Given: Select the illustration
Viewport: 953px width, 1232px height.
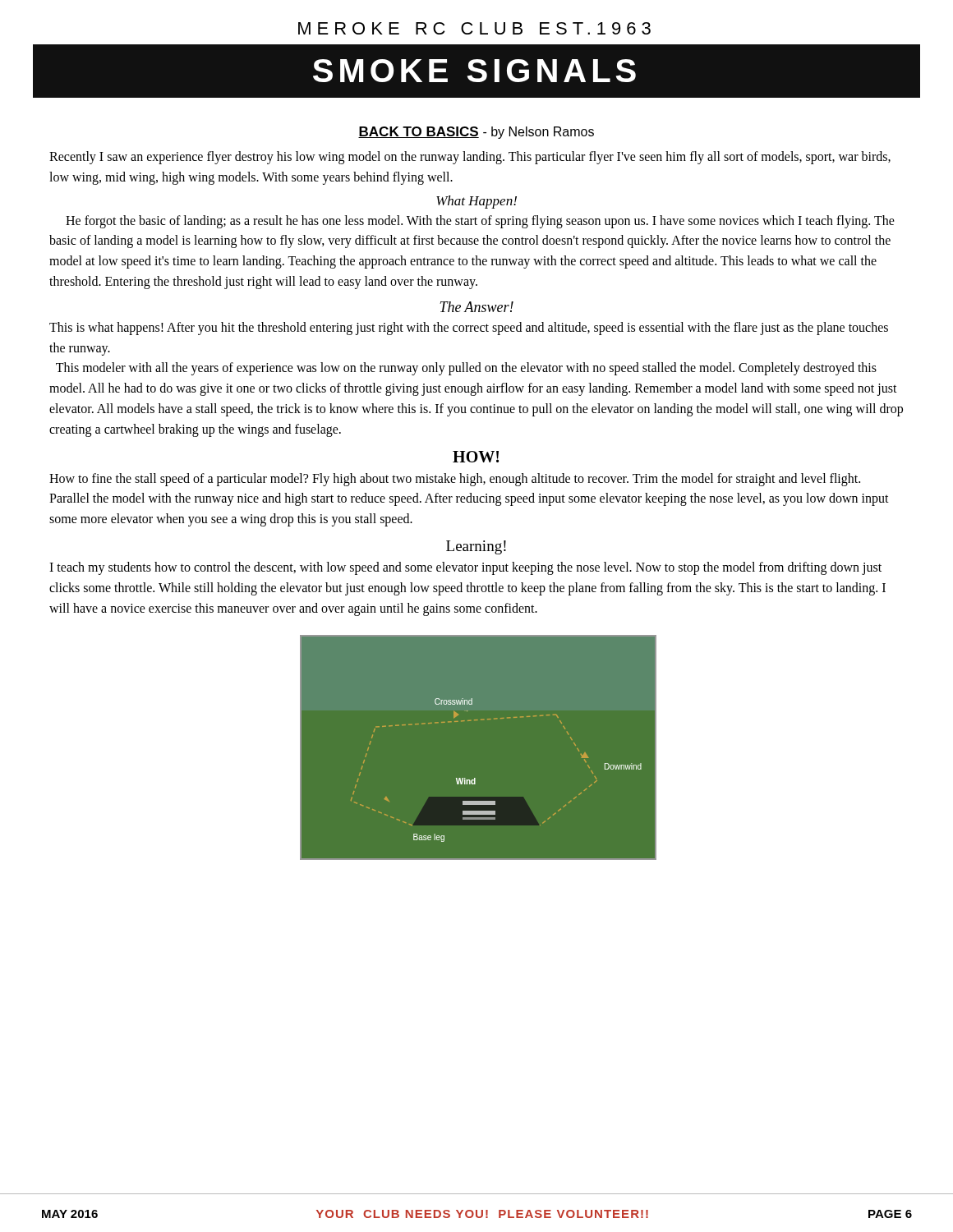Looking at the screenshot, I should click(x=476, y=748).
